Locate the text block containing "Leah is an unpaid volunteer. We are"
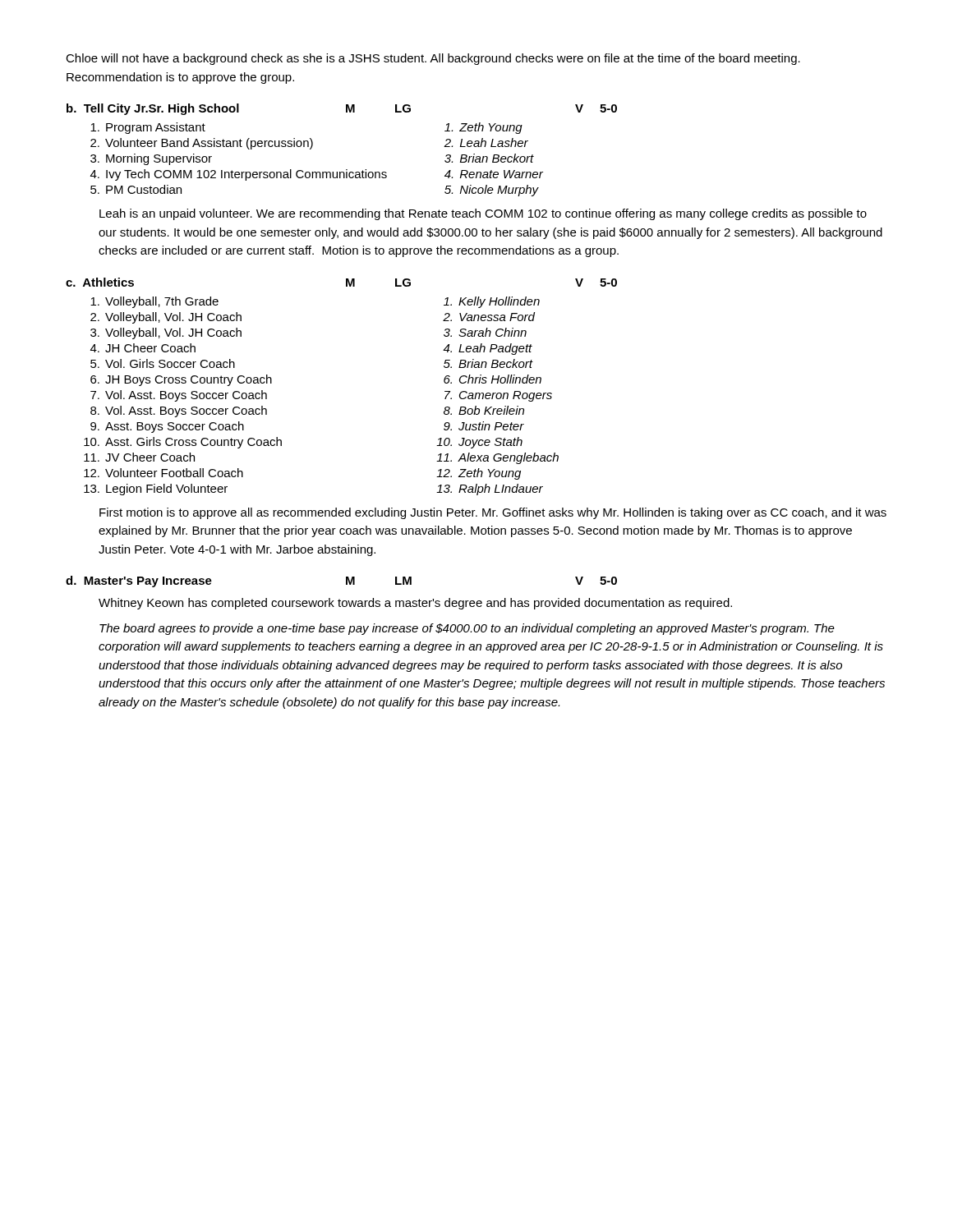 tap(491, 232)
